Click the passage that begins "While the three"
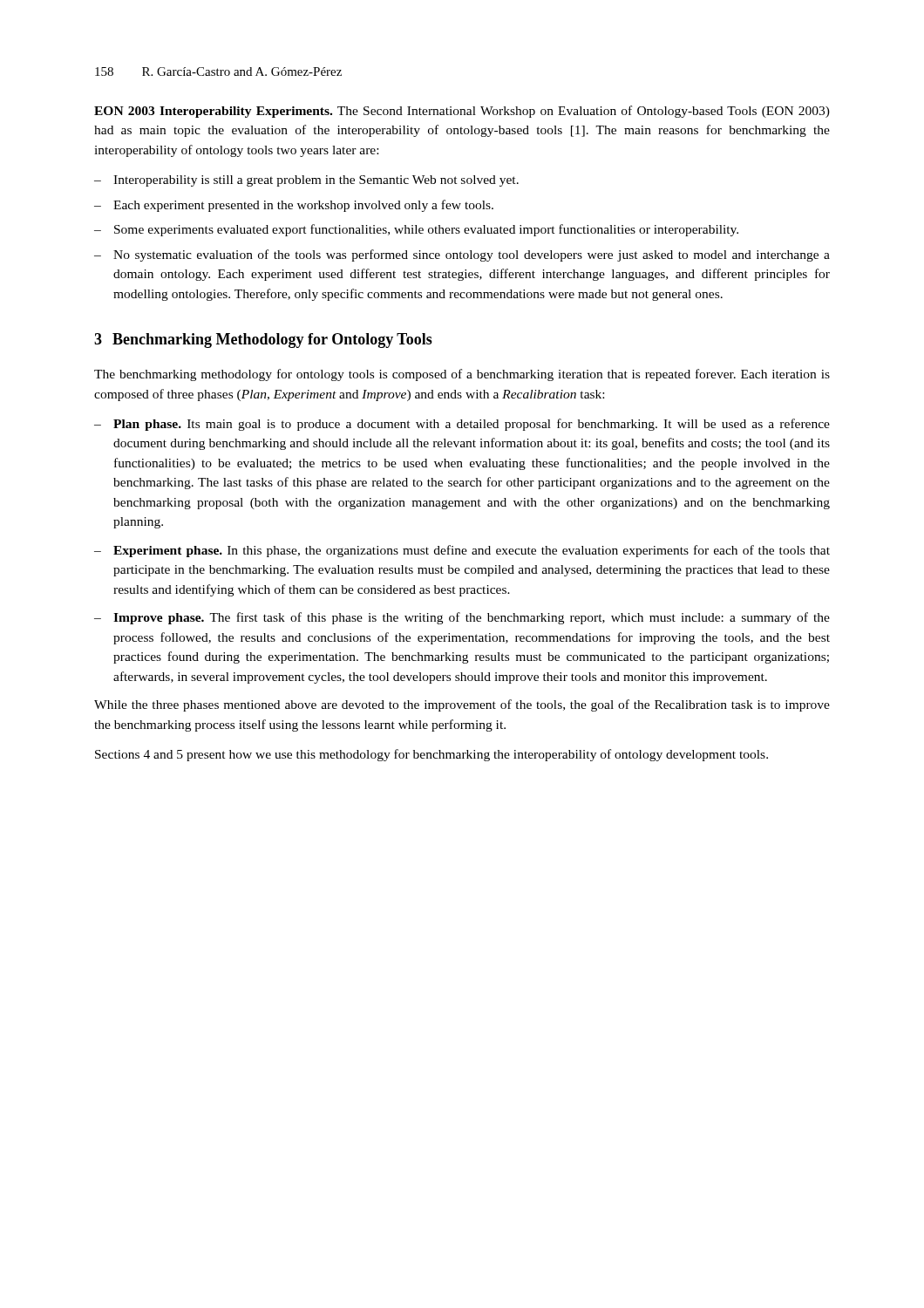The width and height of the screenshot is (924, 1308). (462, 714)
